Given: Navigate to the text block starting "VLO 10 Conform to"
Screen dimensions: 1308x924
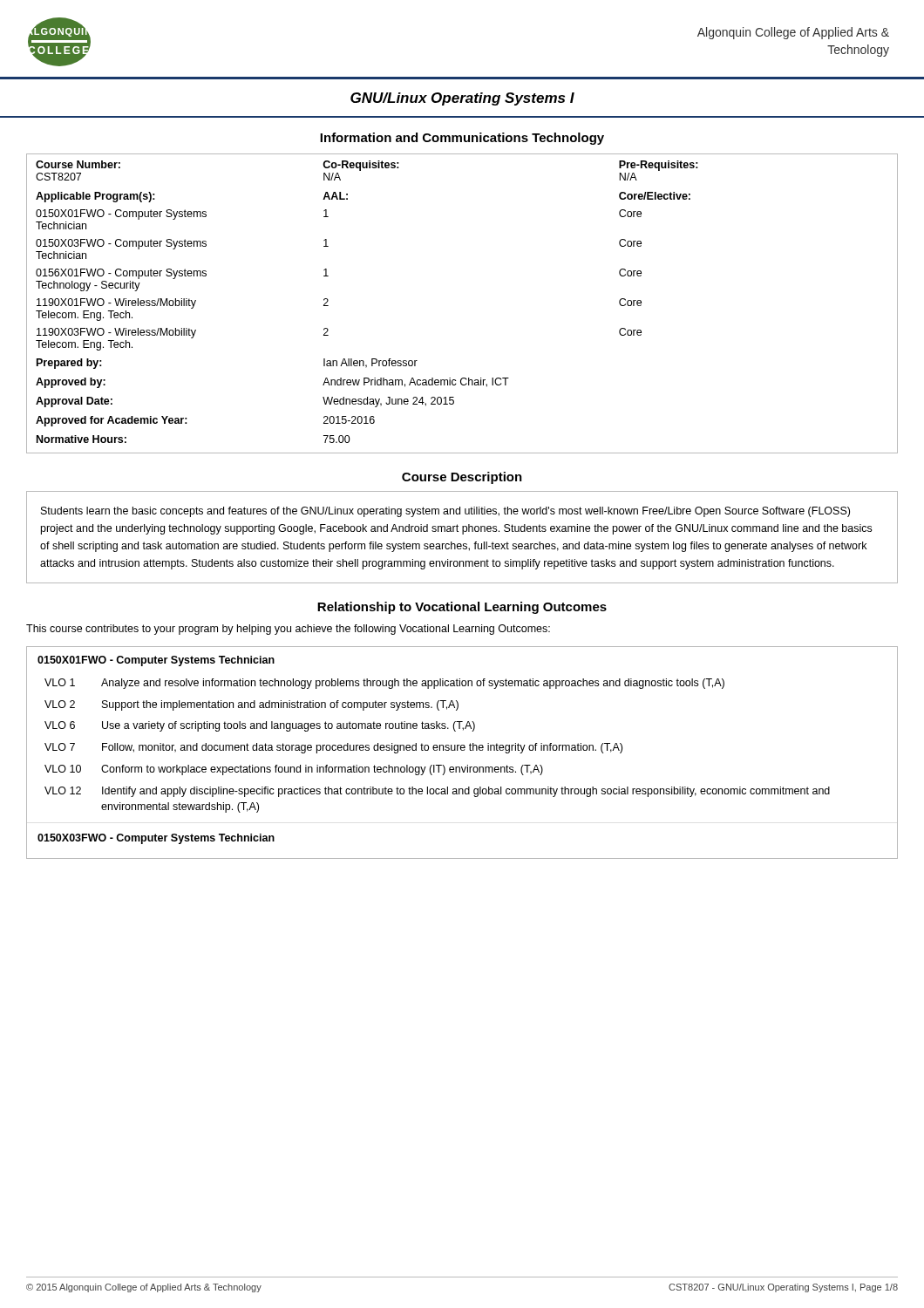Looking at the screenshot, I should 294,769.
